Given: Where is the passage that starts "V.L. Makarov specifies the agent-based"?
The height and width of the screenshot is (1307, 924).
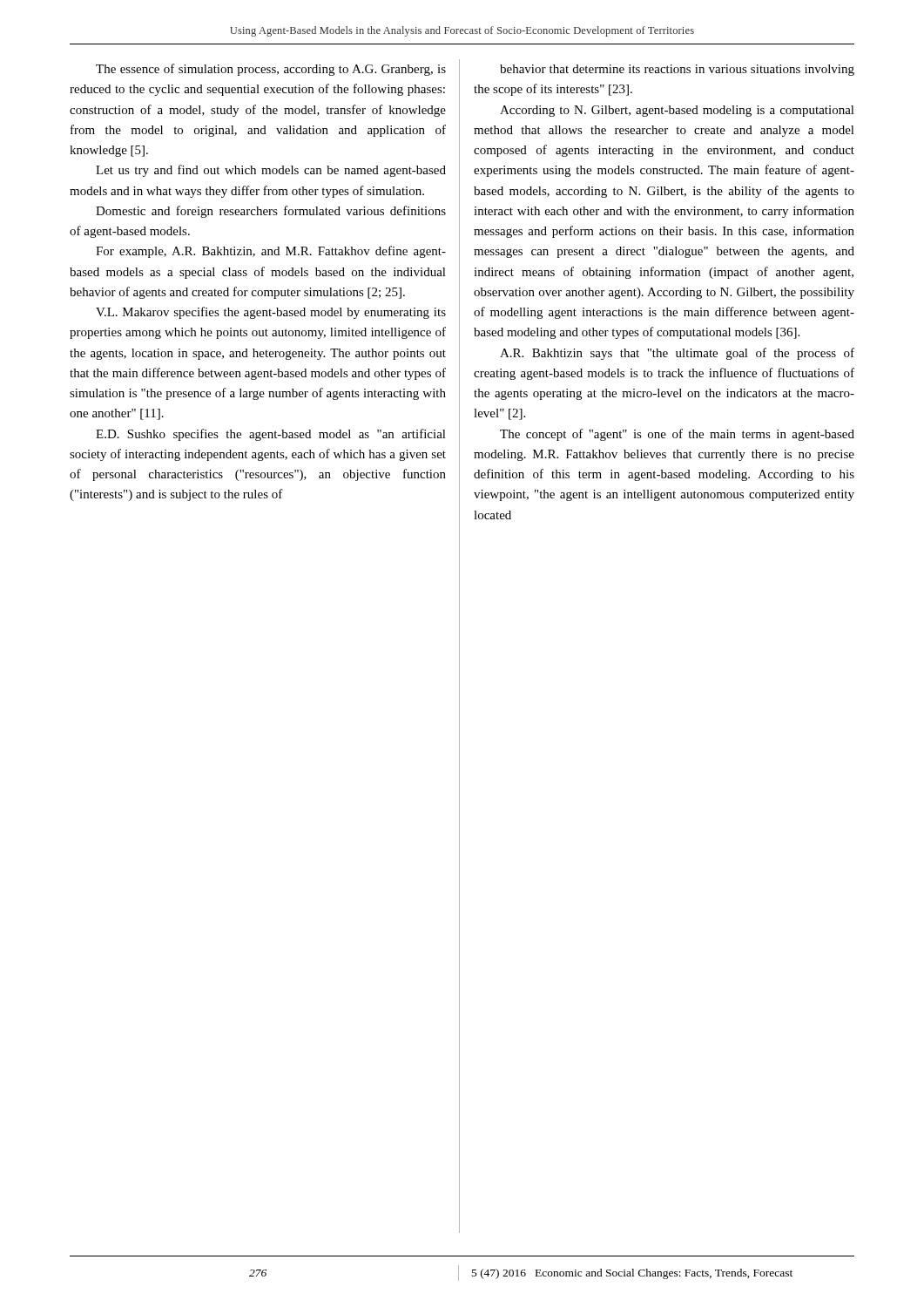Looking at the screenshot, I should coord(258,363).
